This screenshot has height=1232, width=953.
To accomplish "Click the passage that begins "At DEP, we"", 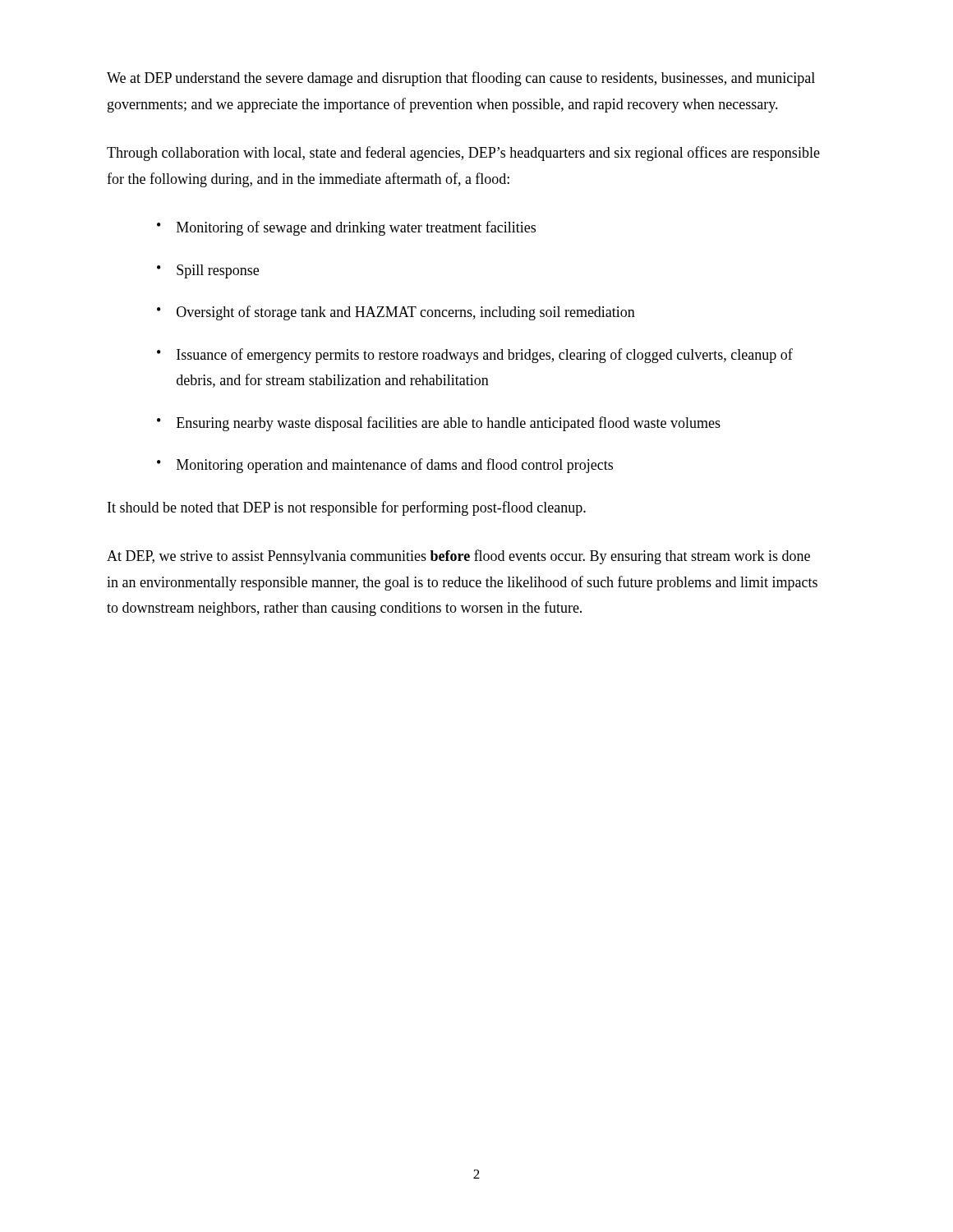I will pos(462,582).
